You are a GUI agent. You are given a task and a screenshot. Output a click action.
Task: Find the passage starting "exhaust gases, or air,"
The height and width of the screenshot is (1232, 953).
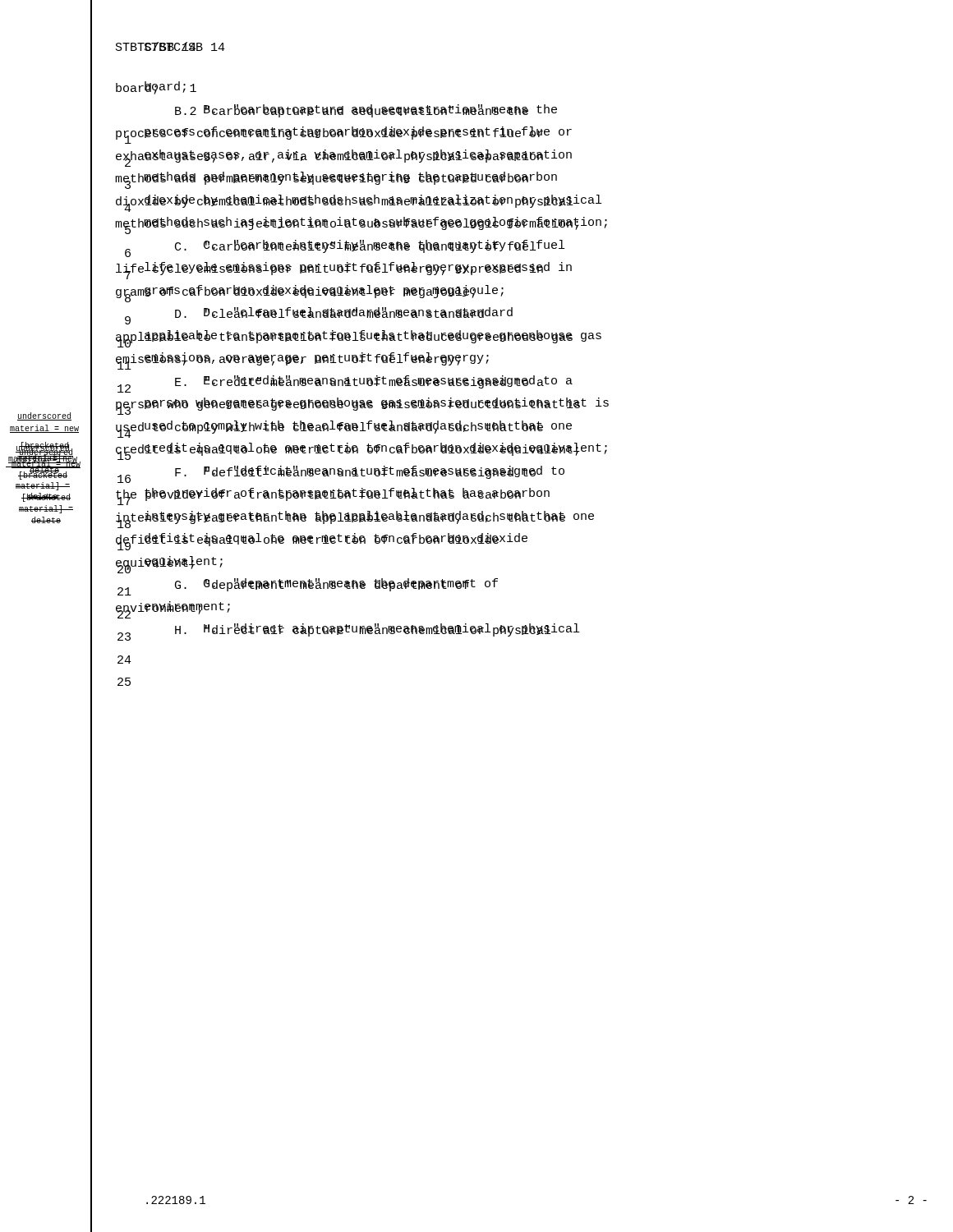(329, 157)
